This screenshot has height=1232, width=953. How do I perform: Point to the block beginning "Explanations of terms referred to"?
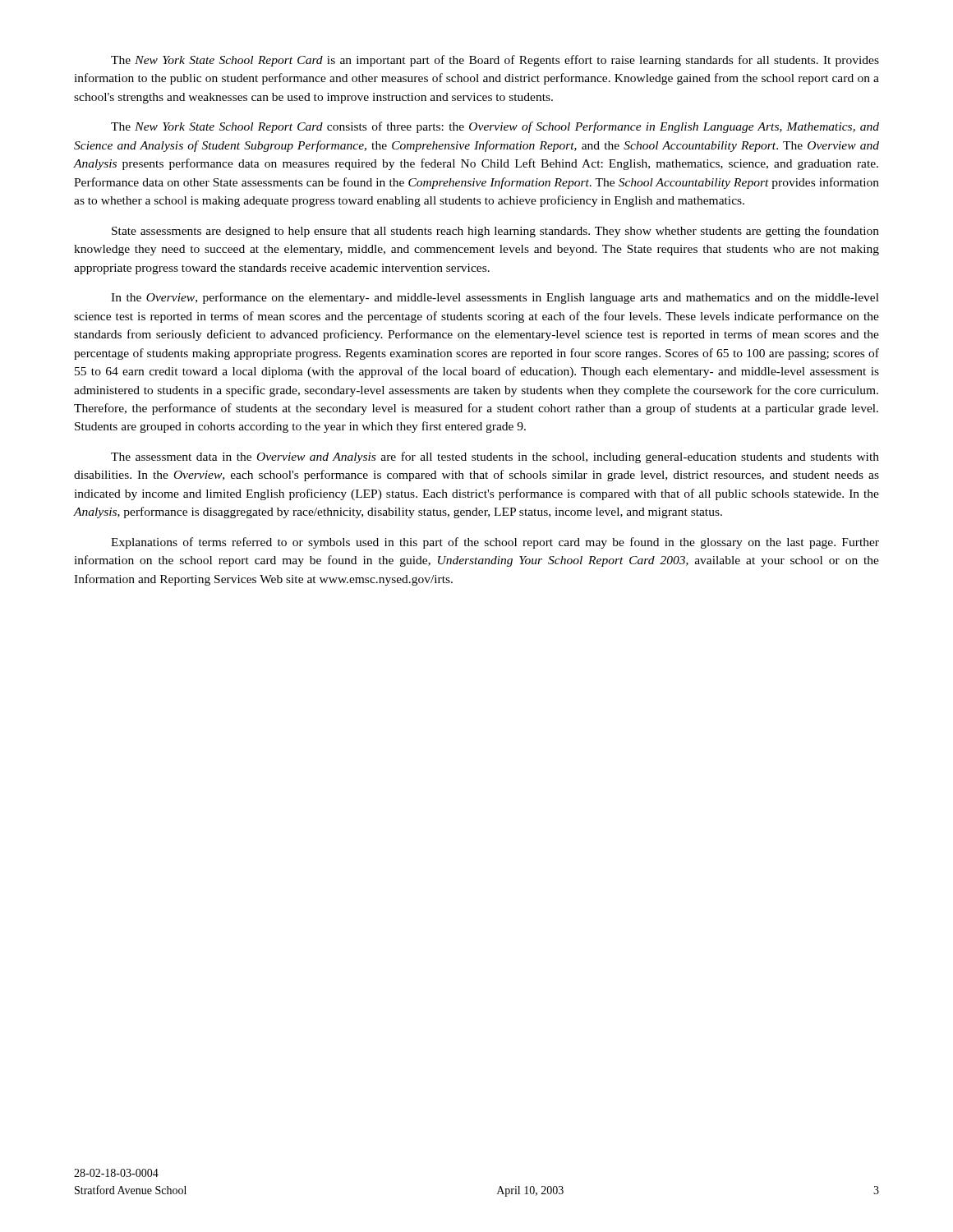[476, 560]
